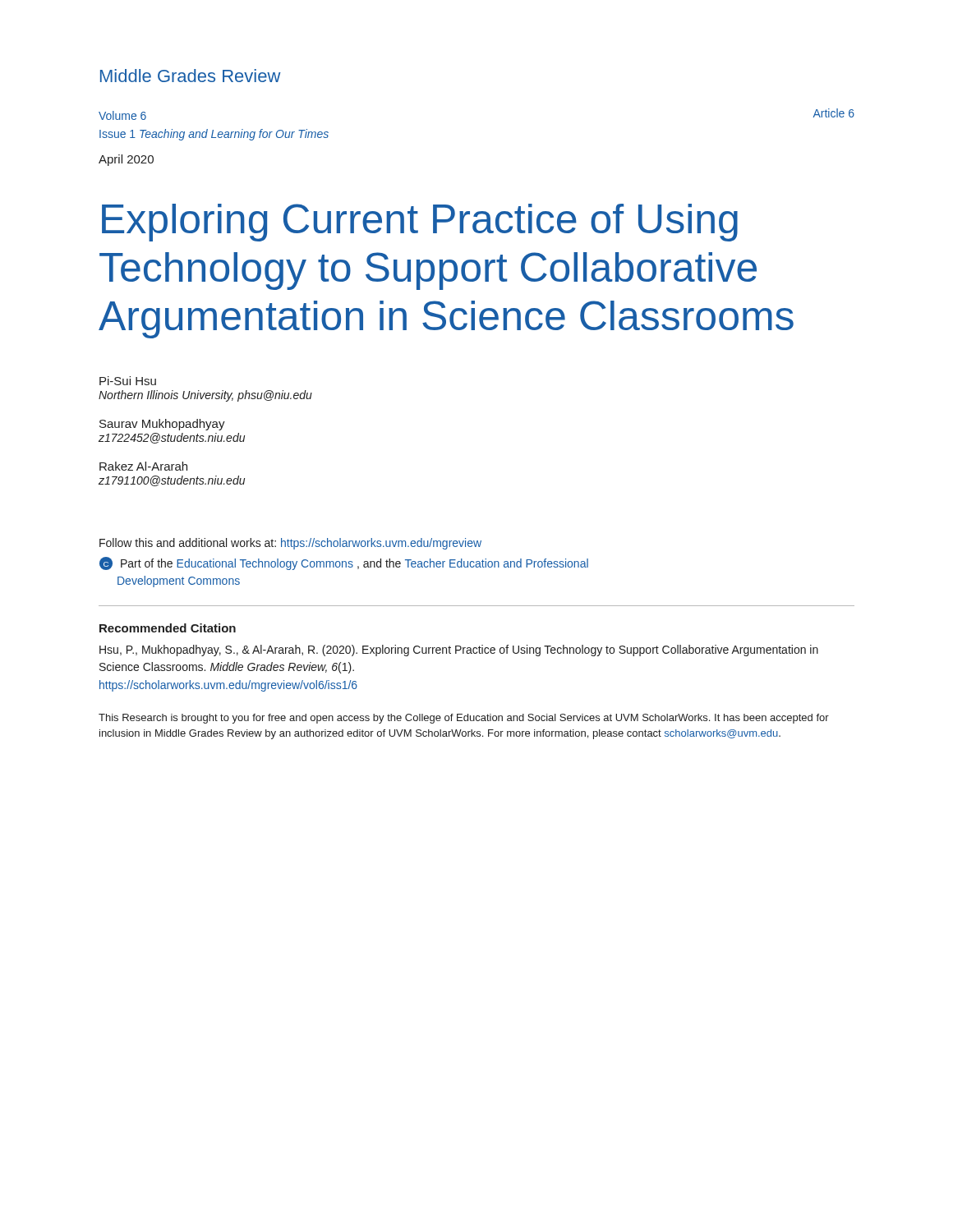Find the text block that says "Follow this and additional works at:"

[x=476, y=543]
